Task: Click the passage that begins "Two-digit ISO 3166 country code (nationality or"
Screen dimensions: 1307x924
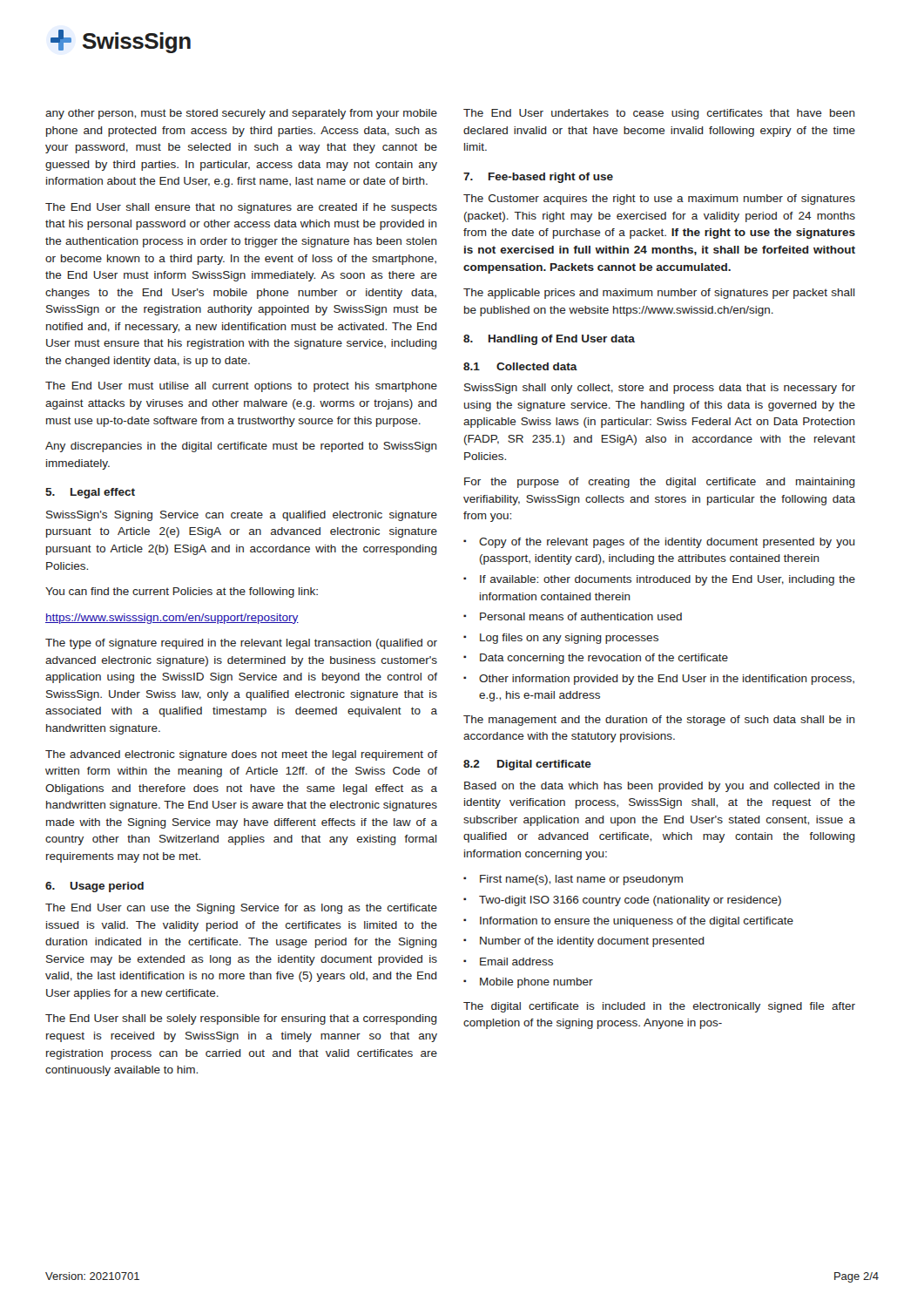Action: point(630,900)
